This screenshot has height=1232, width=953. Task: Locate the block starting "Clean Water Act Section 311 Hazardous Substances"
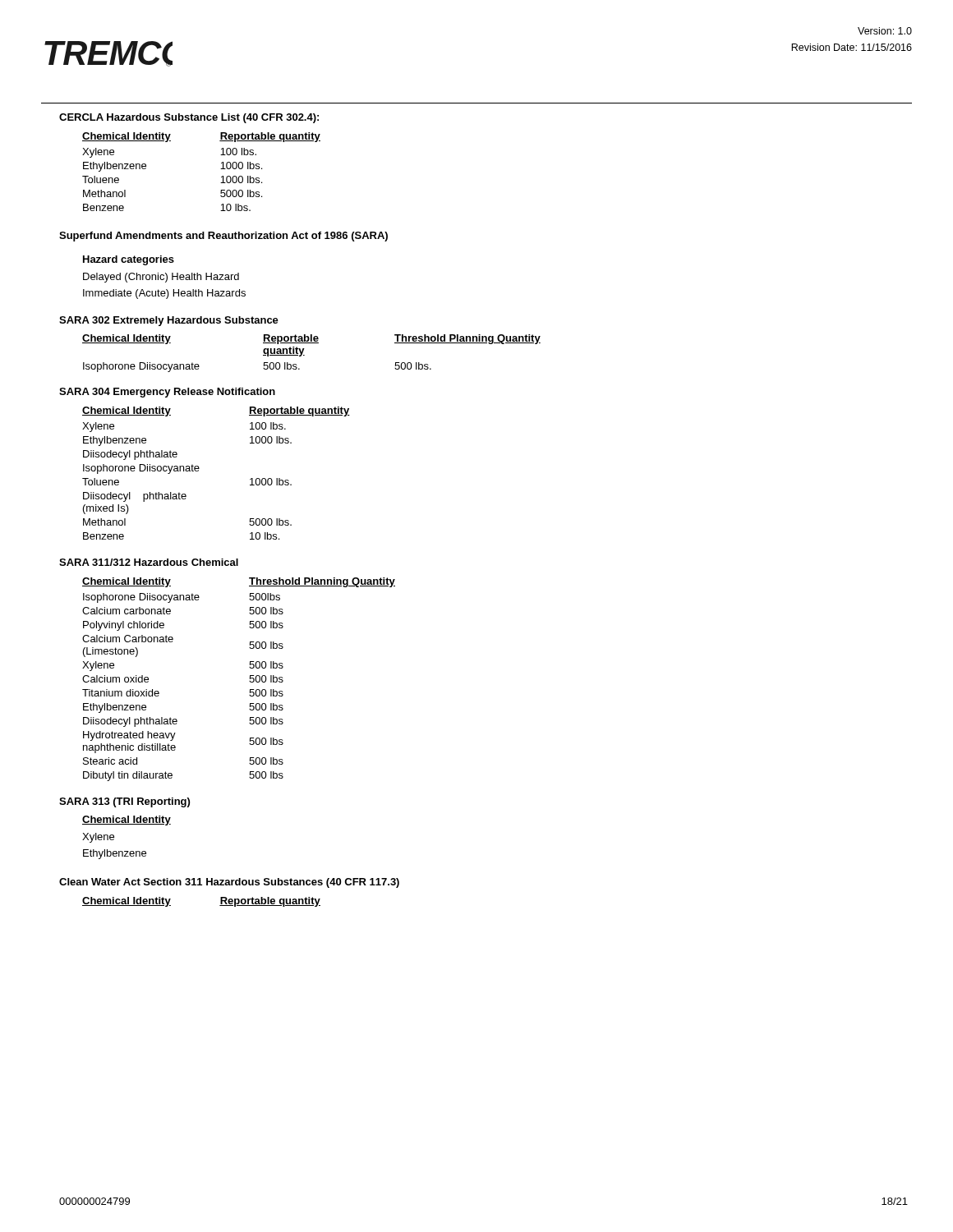click(x=229, y=882)
